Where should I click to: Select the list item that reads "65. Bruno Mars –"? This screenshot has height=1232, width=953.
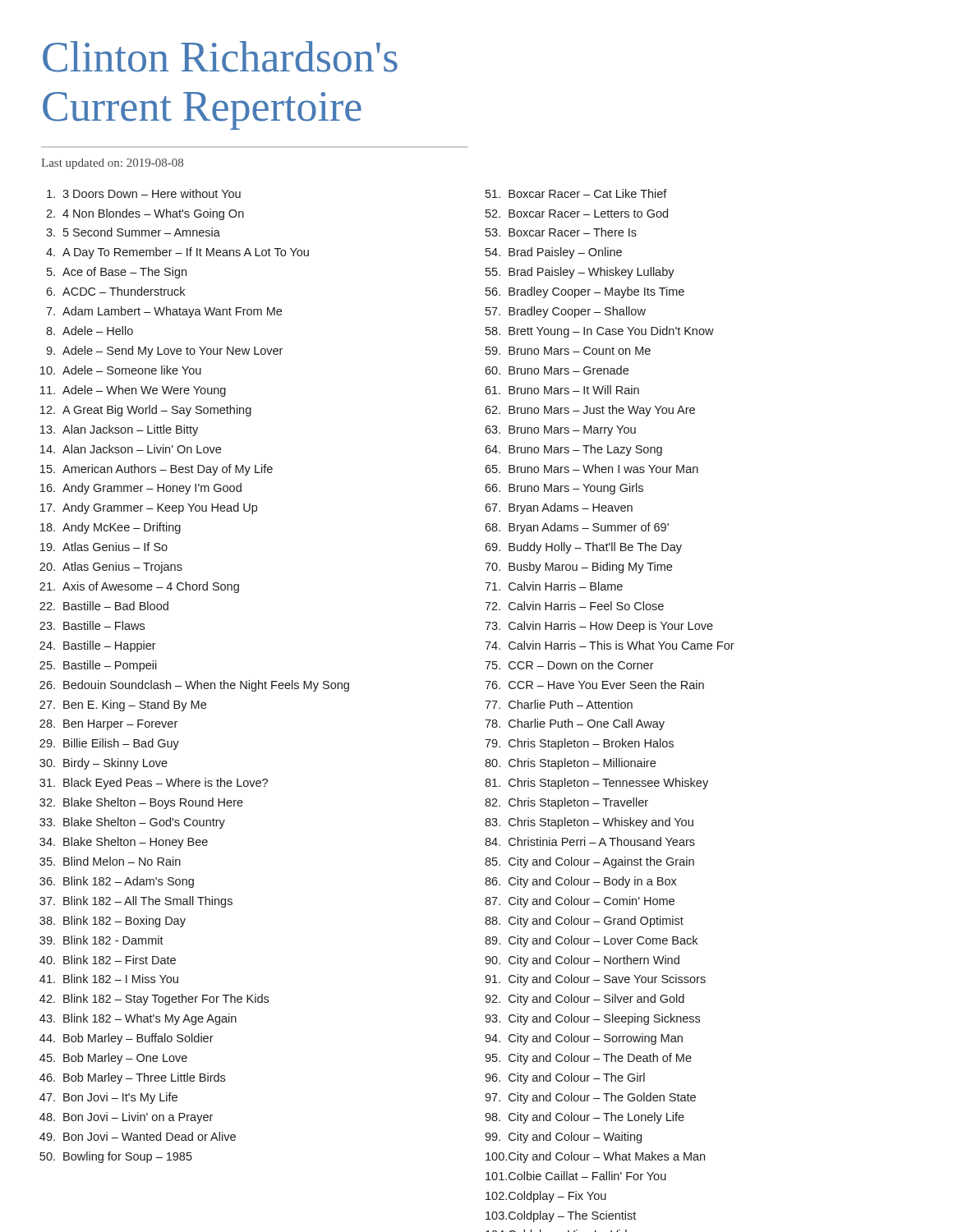click(592, 469)
